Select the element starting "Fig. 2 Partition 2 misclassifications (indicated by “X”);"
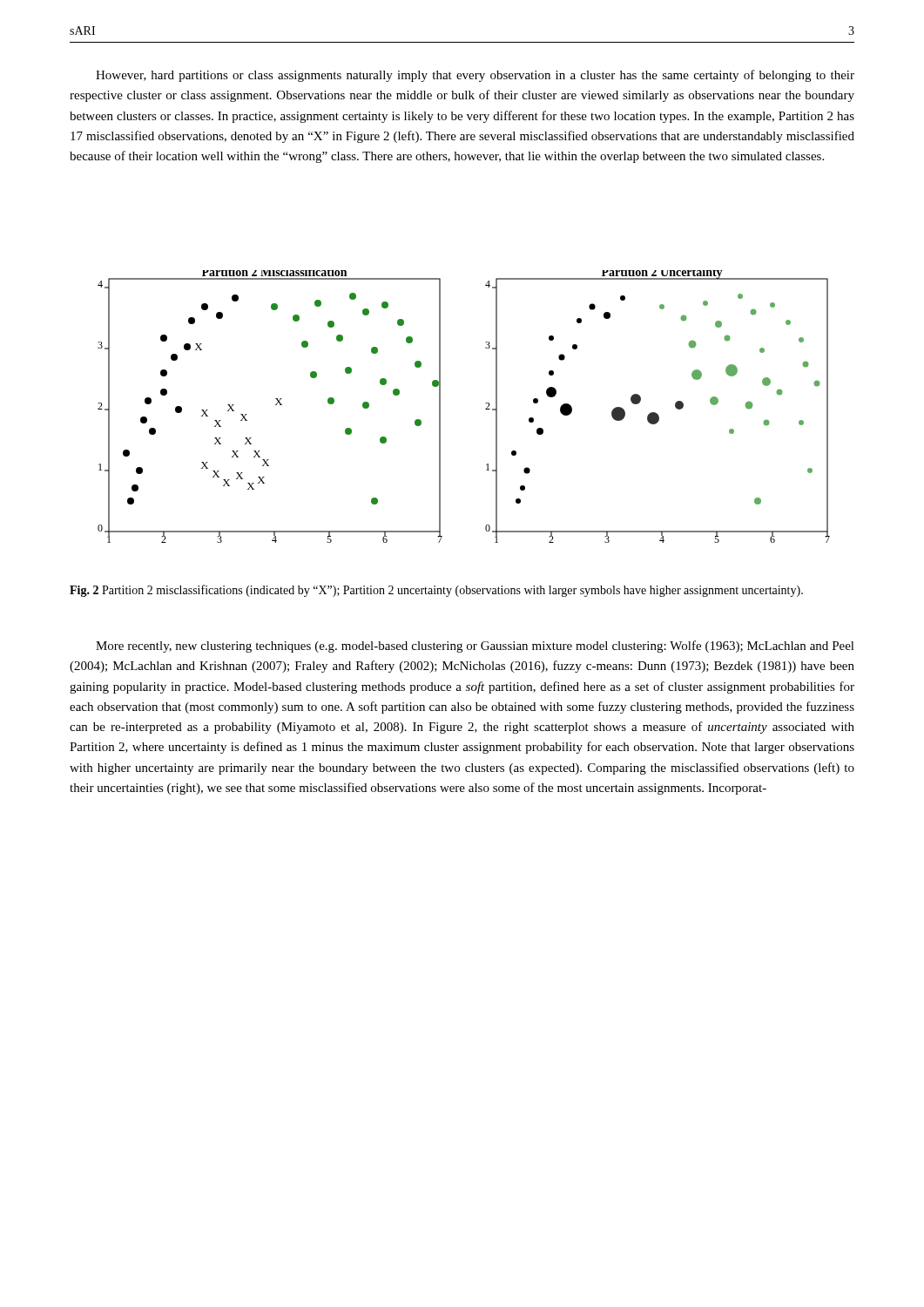The height and width of the screenshot is (1307, 924). coord(462,591)
